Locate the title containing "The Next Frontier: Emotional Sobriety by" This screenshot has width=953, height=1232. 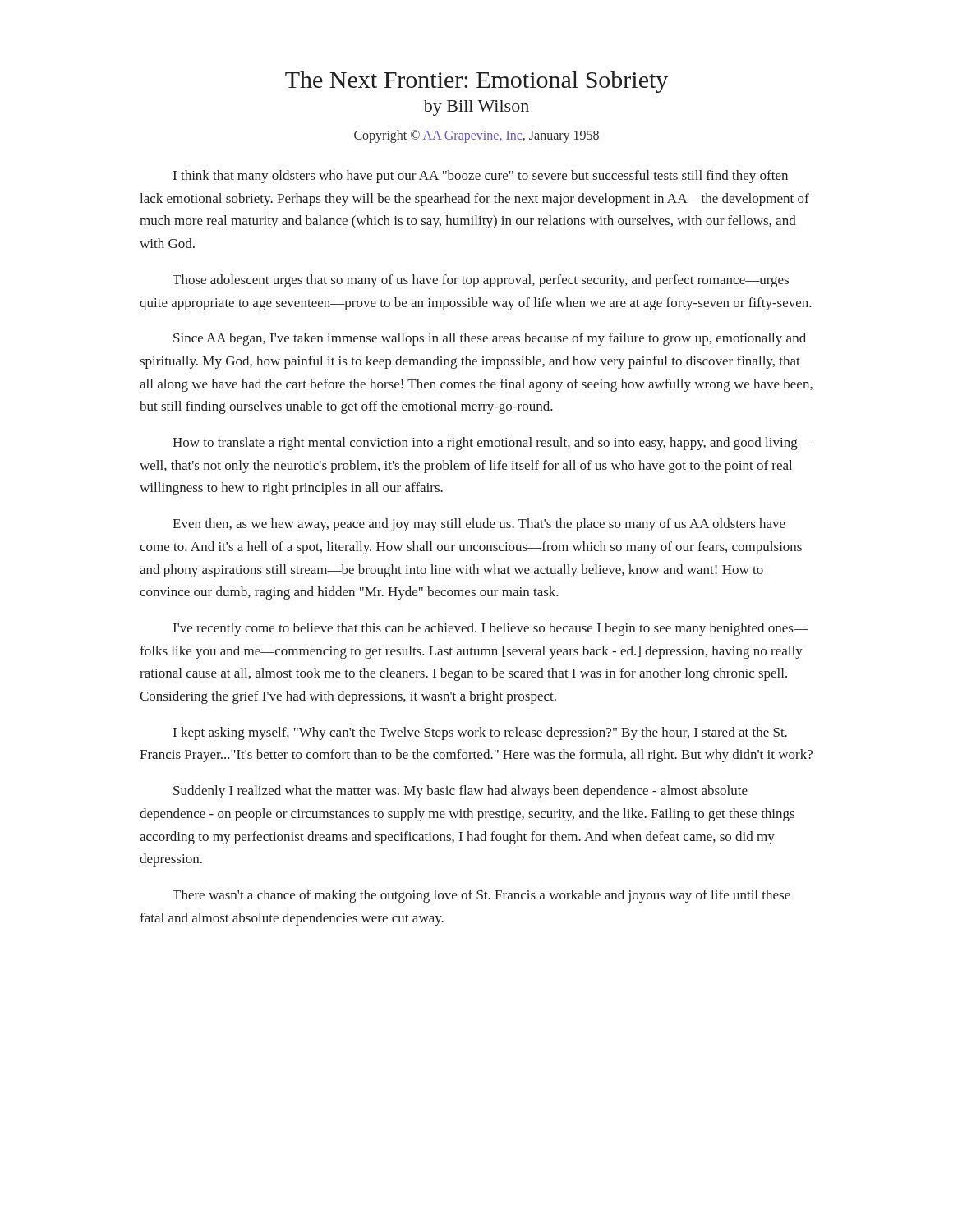[476, 91]
